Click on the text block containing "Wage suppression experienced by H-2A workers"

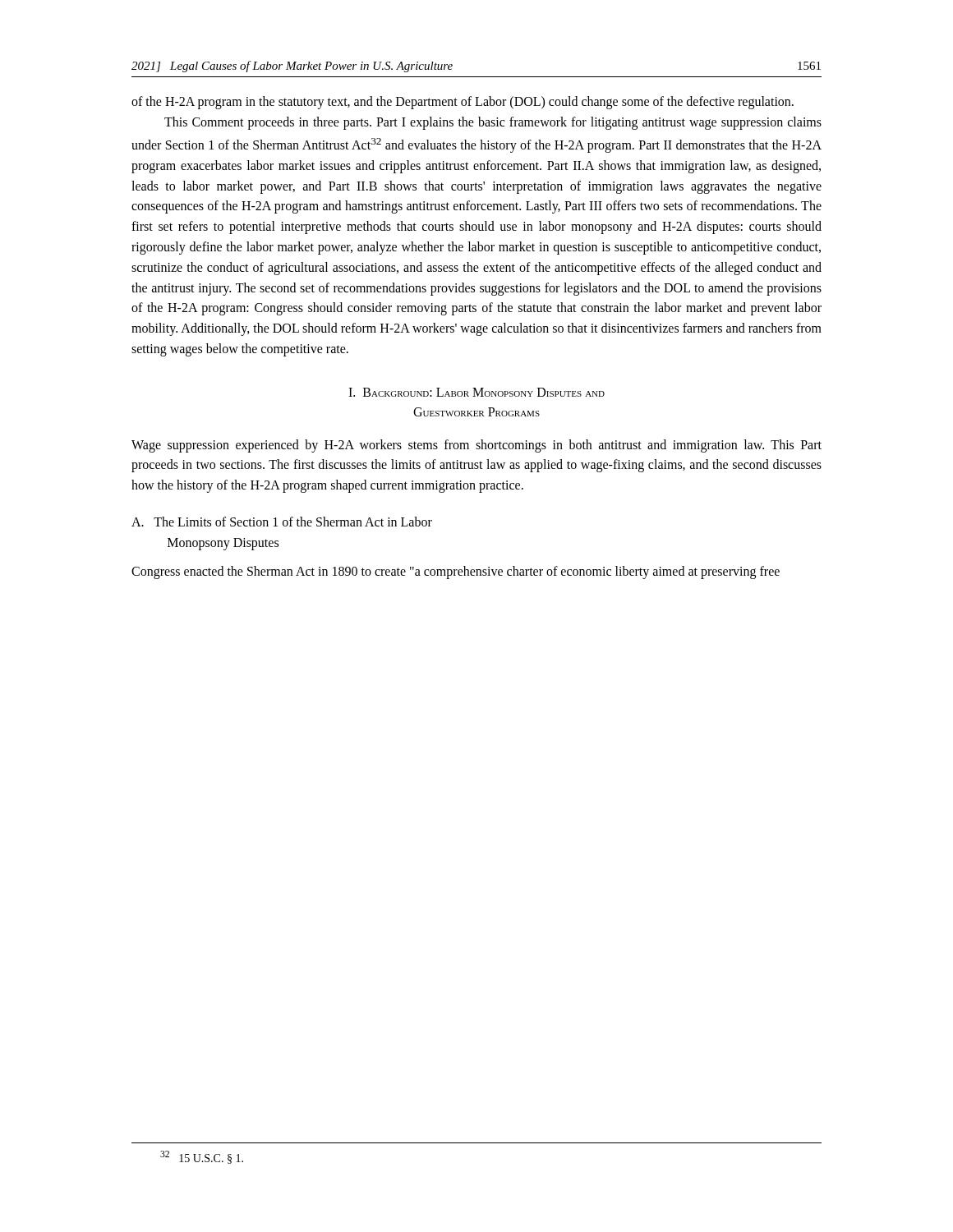pyautogui.click(x=476, y=466)
